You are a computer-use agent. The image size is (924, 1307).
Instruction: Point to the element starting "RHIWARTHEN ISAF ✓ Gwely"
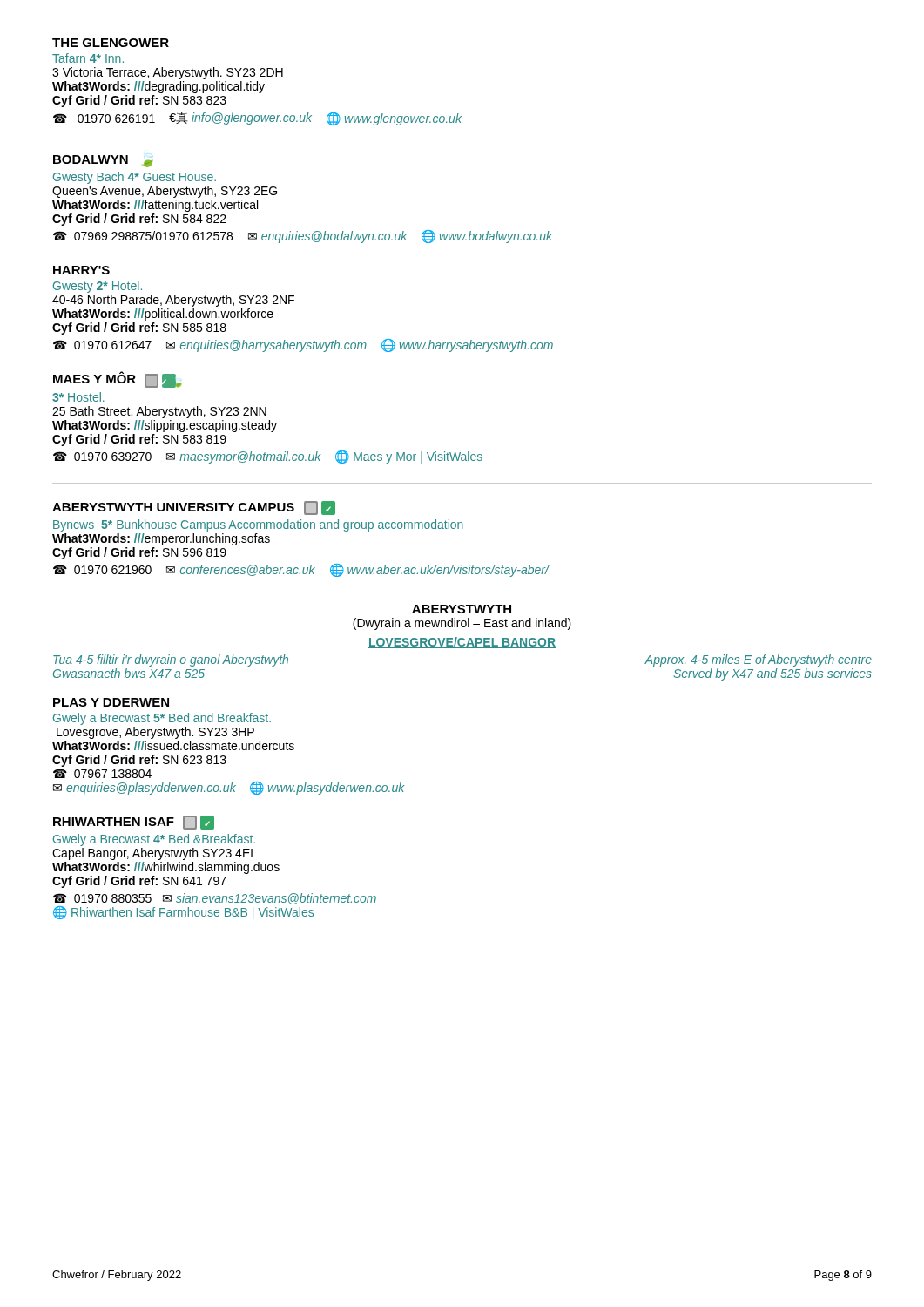pyautogui.click(x=134, y=823)
